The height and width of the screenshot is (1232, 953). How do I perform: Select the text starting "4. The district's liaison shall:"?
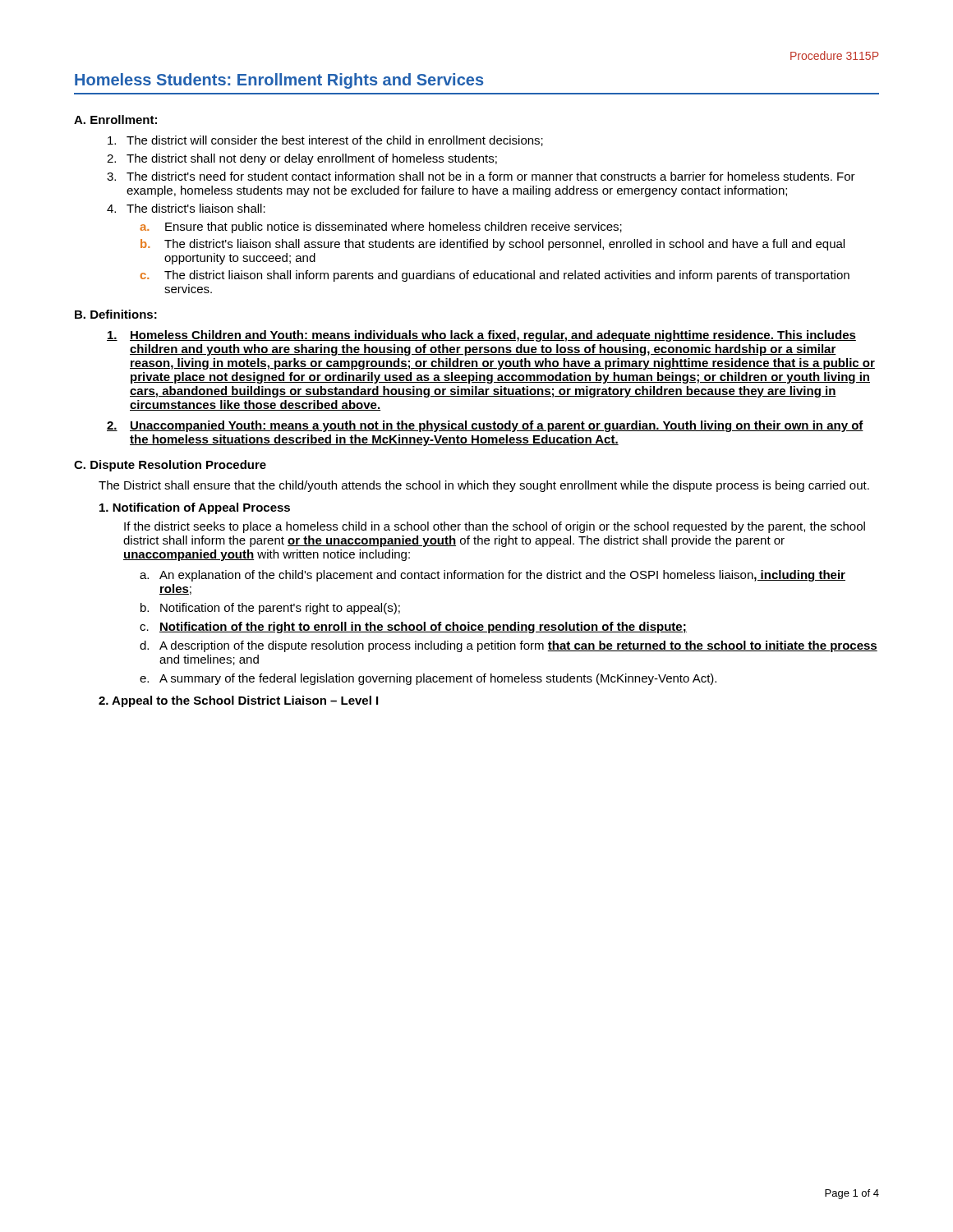(x=186, y=208)
